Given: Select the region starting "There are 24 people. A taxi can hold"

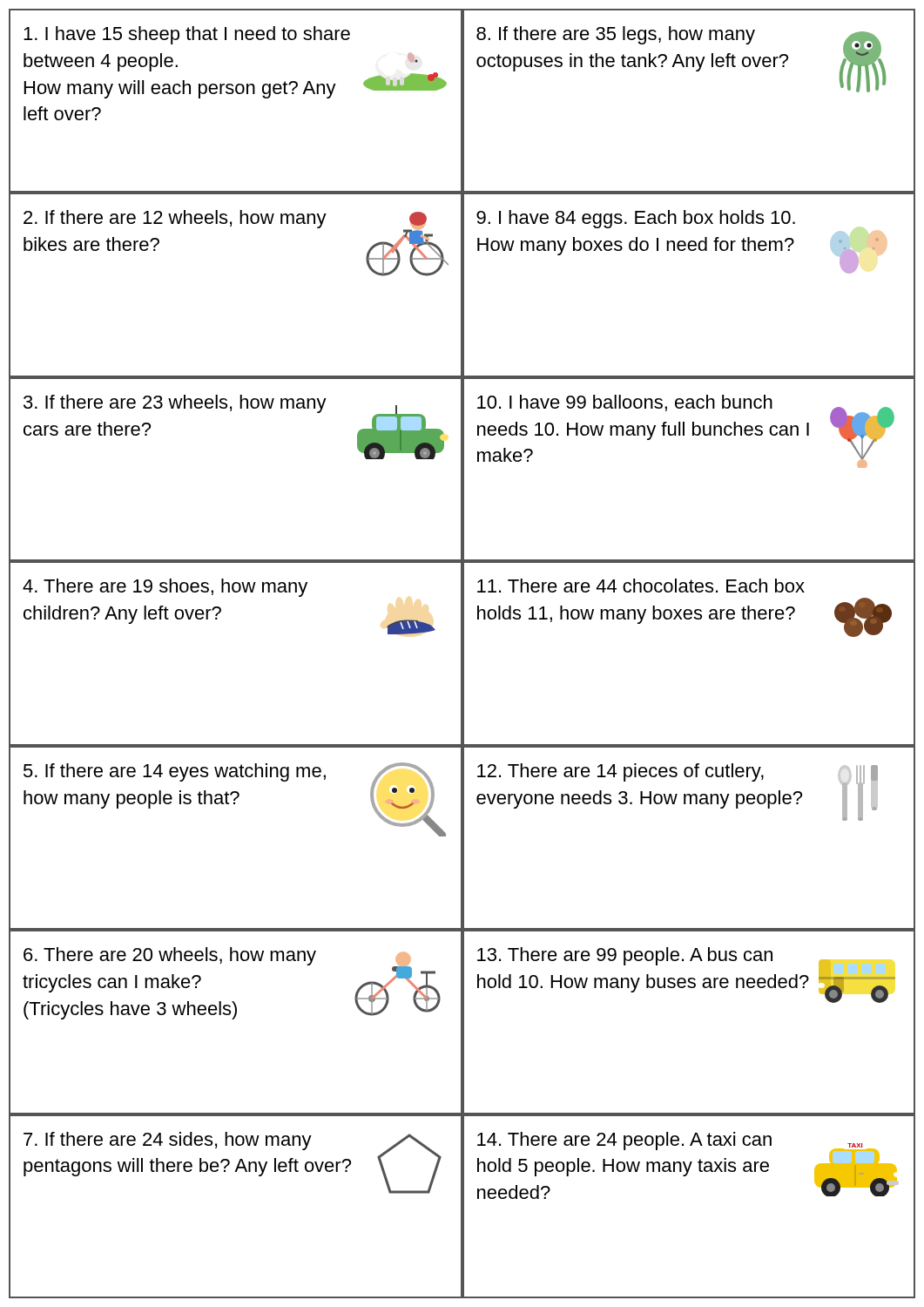Looking at the screenshot, I should click(689, 1166).
